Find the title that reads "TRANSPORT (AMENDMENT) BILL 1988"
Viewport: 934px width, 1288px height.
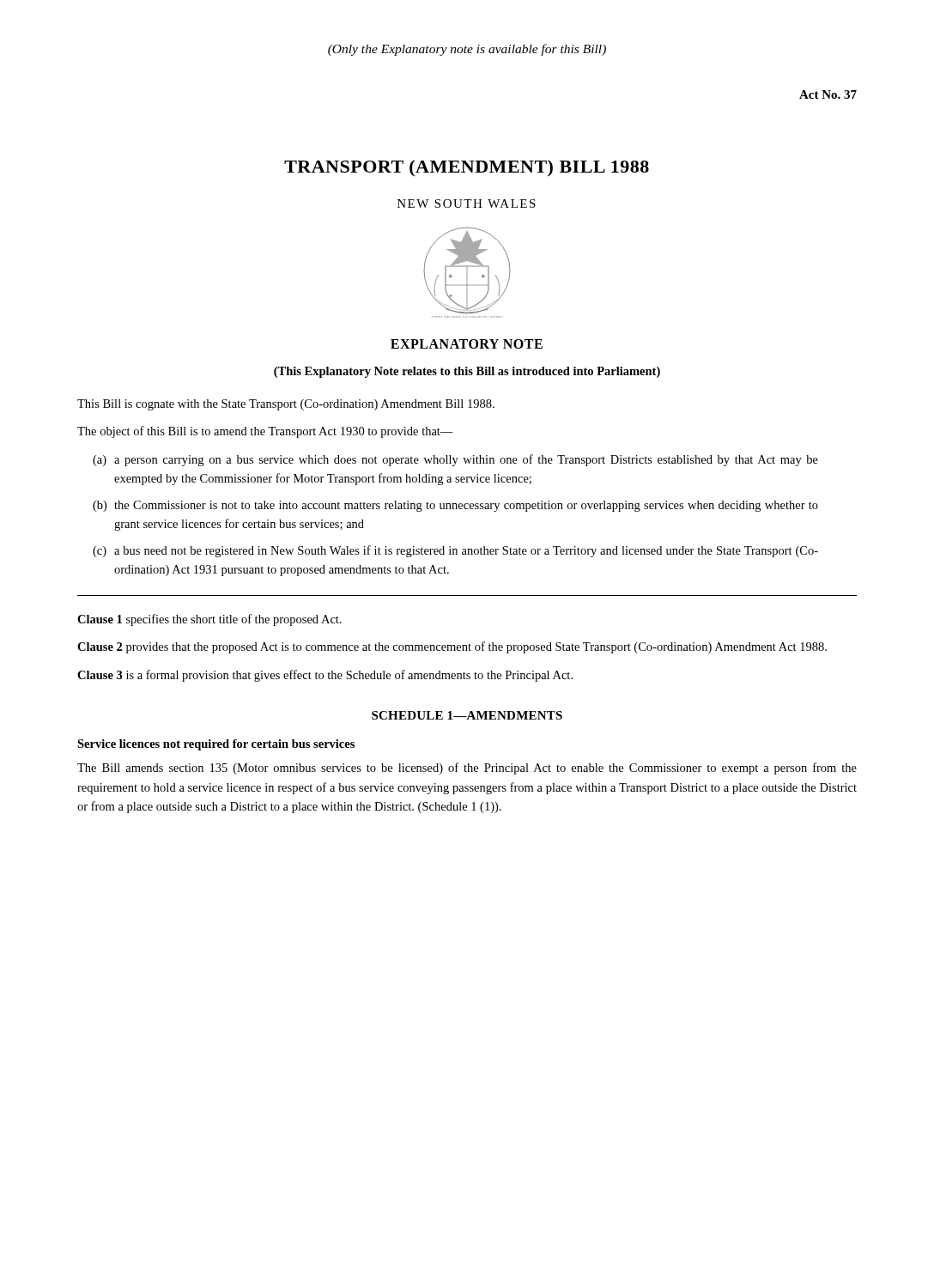click(x=467, y=166)
